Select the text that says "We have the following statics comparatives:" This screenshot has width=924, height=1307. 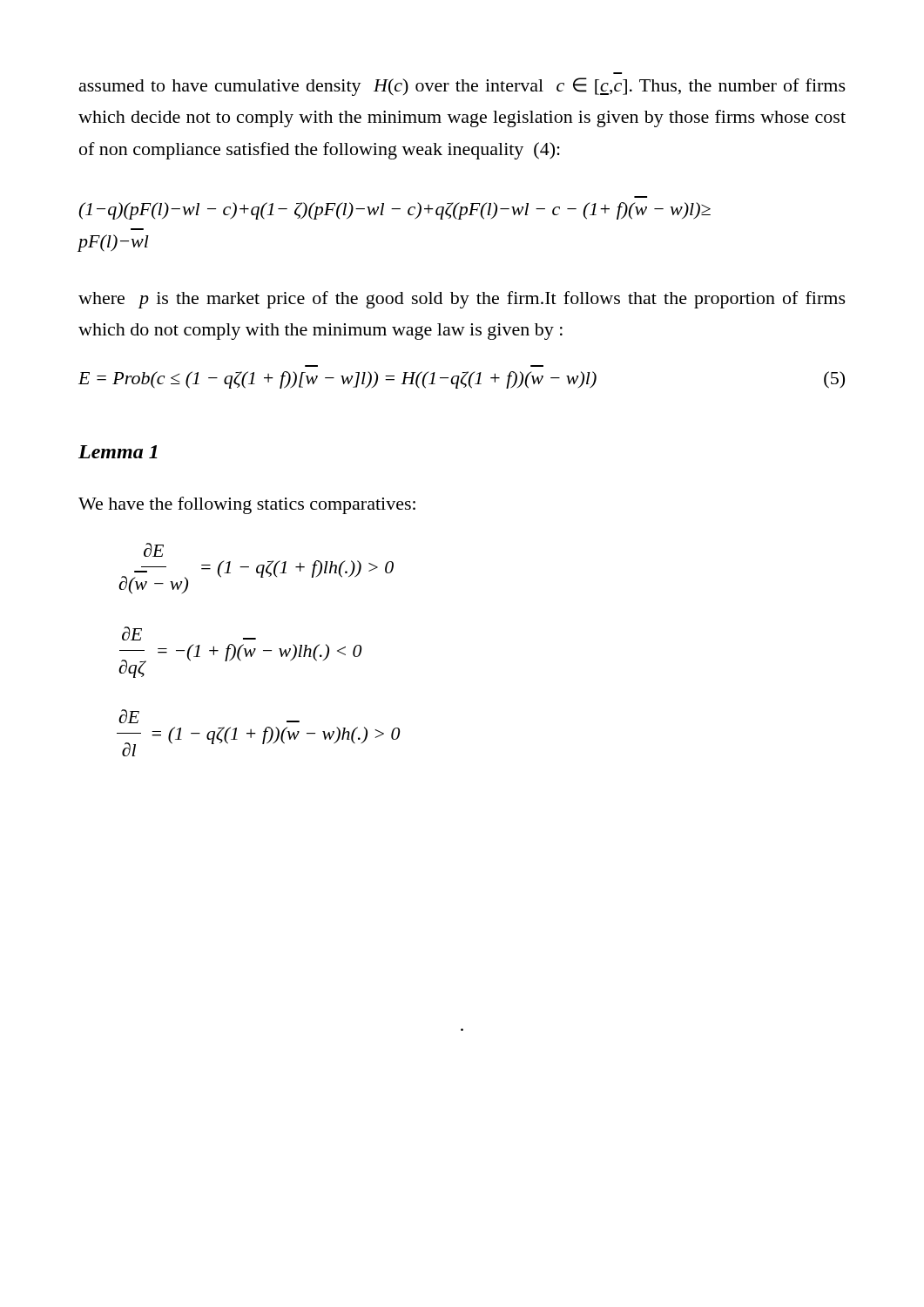(x=248, y=503)
